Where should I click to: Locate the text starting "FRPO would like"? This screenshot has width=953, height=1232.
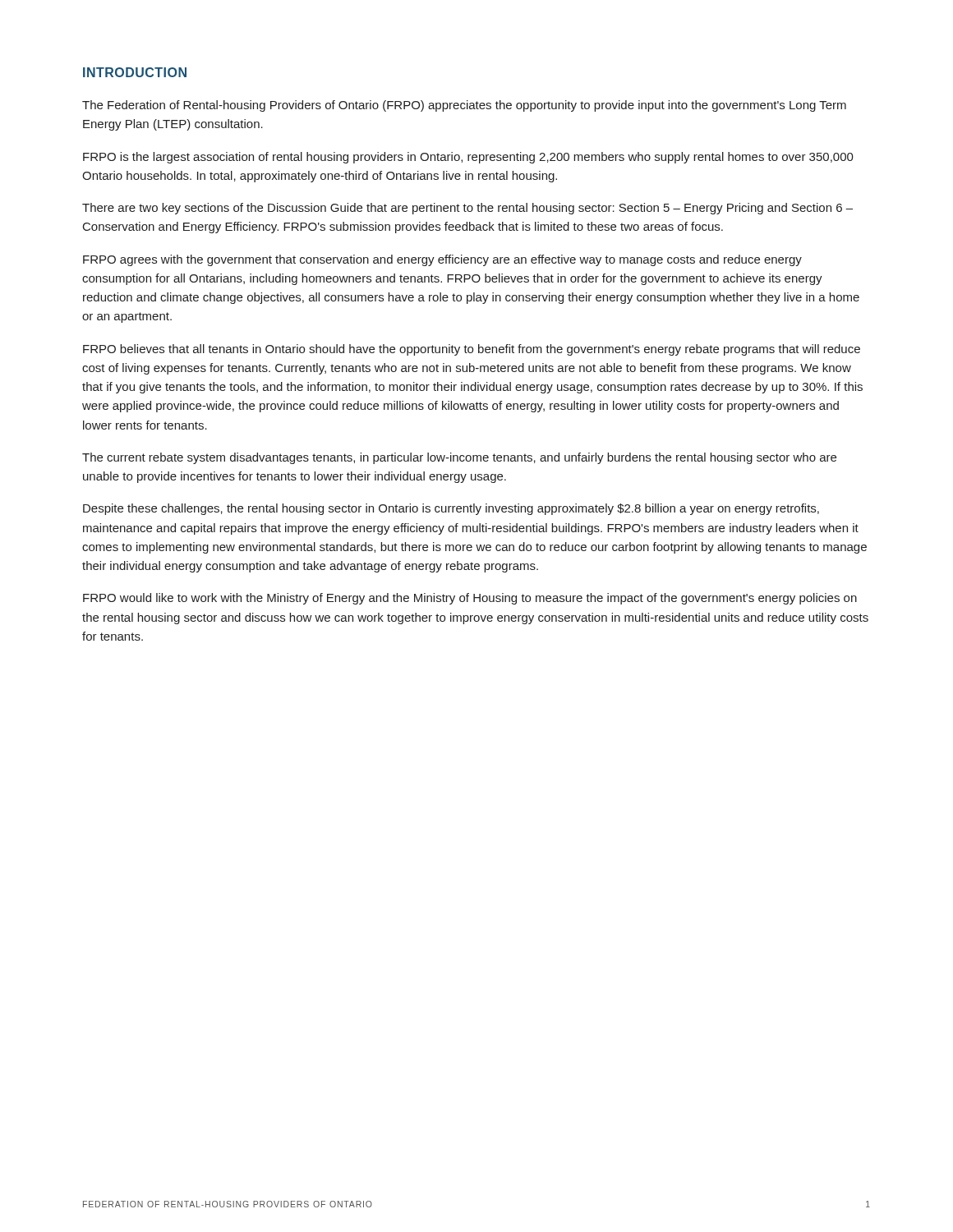coord(475,617)
